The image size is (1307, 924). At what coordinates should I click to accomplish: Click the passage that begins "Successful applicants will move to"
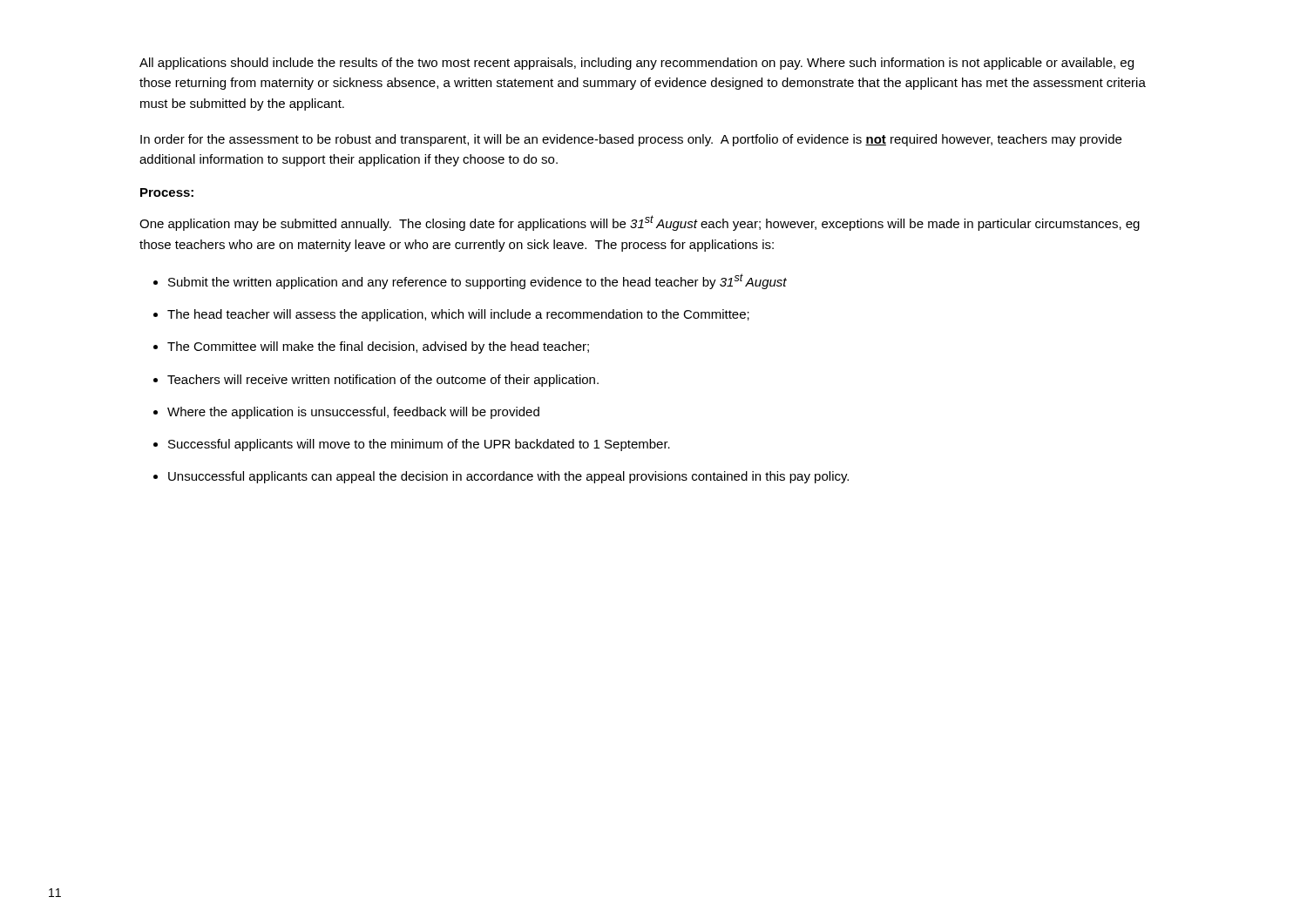(x=667, y=444)
